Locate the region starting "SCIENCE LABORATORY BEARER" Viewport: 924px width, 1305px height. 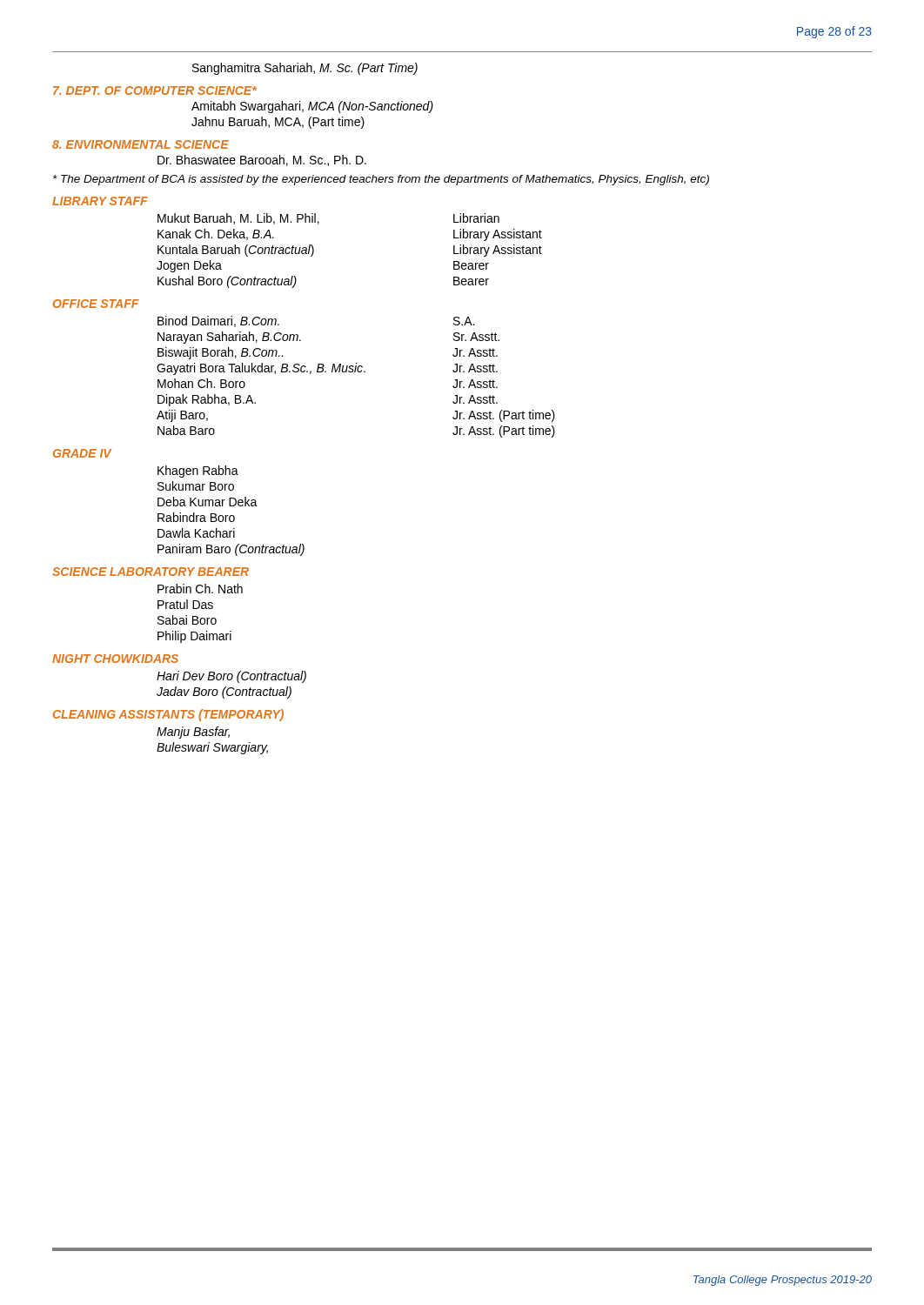tap(151, 572)
